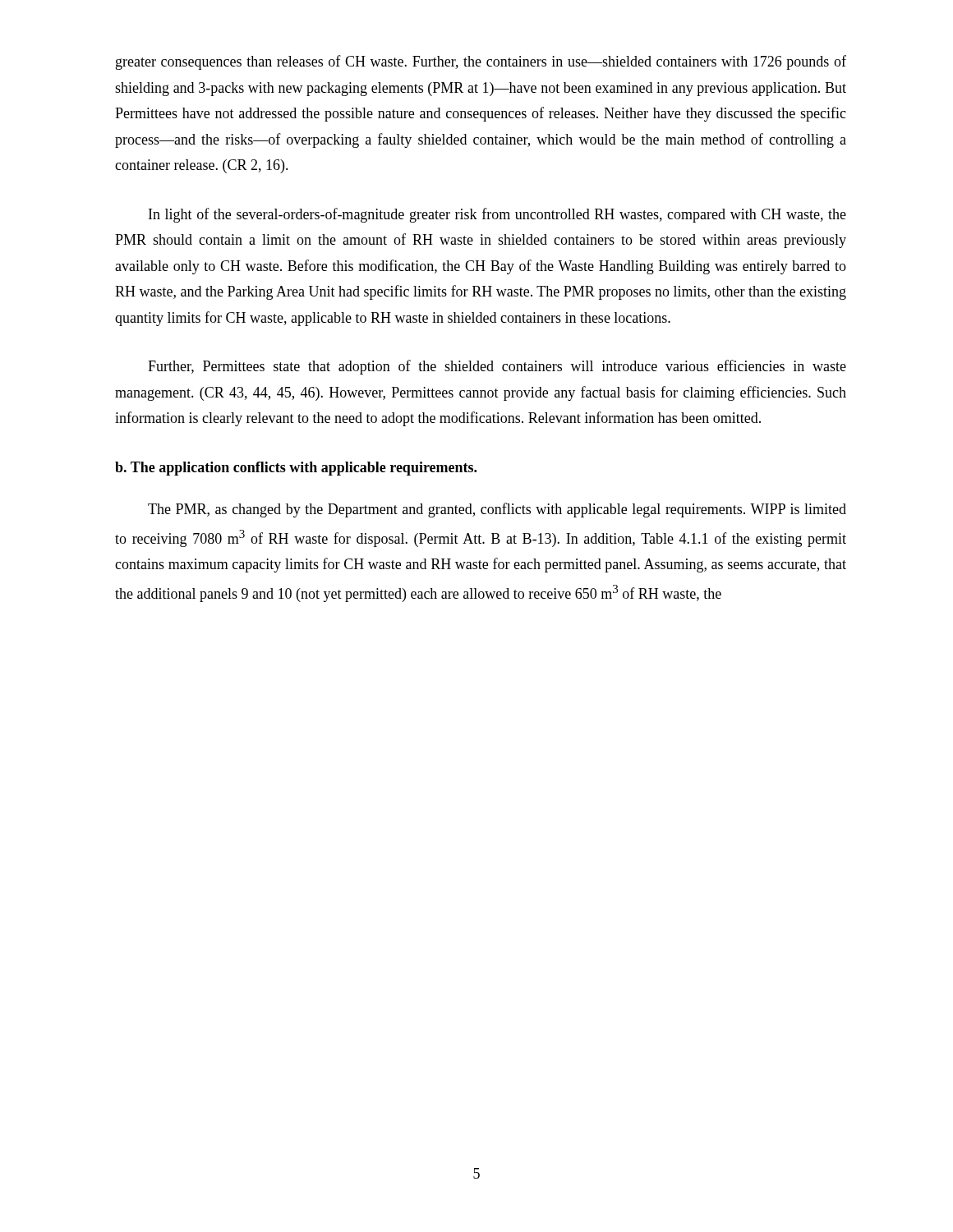Select the element starting "The PMR, as changed by the"
This screenshot has height=1232, width=953.
tap(481, 551)
